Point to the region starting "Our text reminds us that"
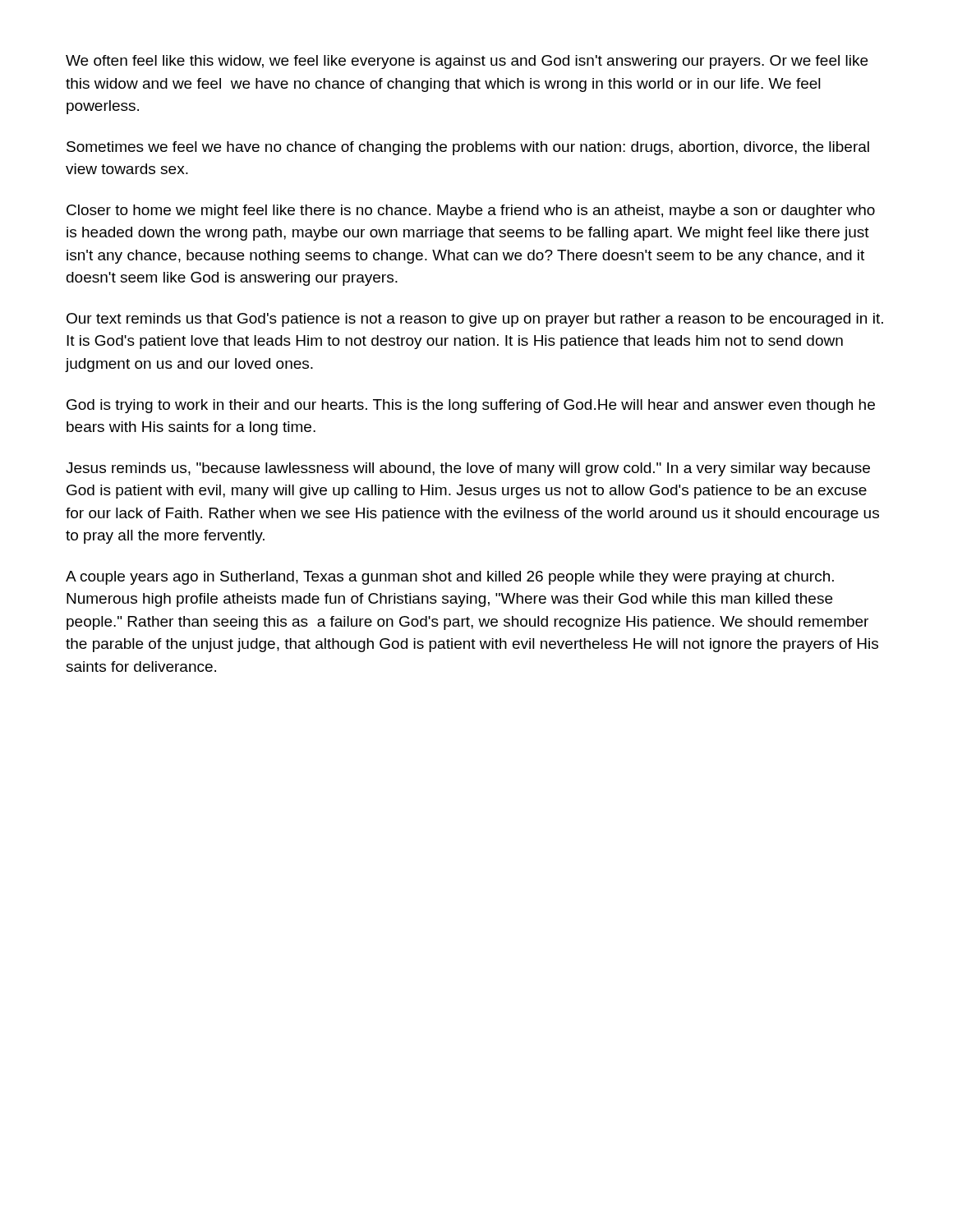Viewport: 953px width, 1232px height. [x=475, y=341]
